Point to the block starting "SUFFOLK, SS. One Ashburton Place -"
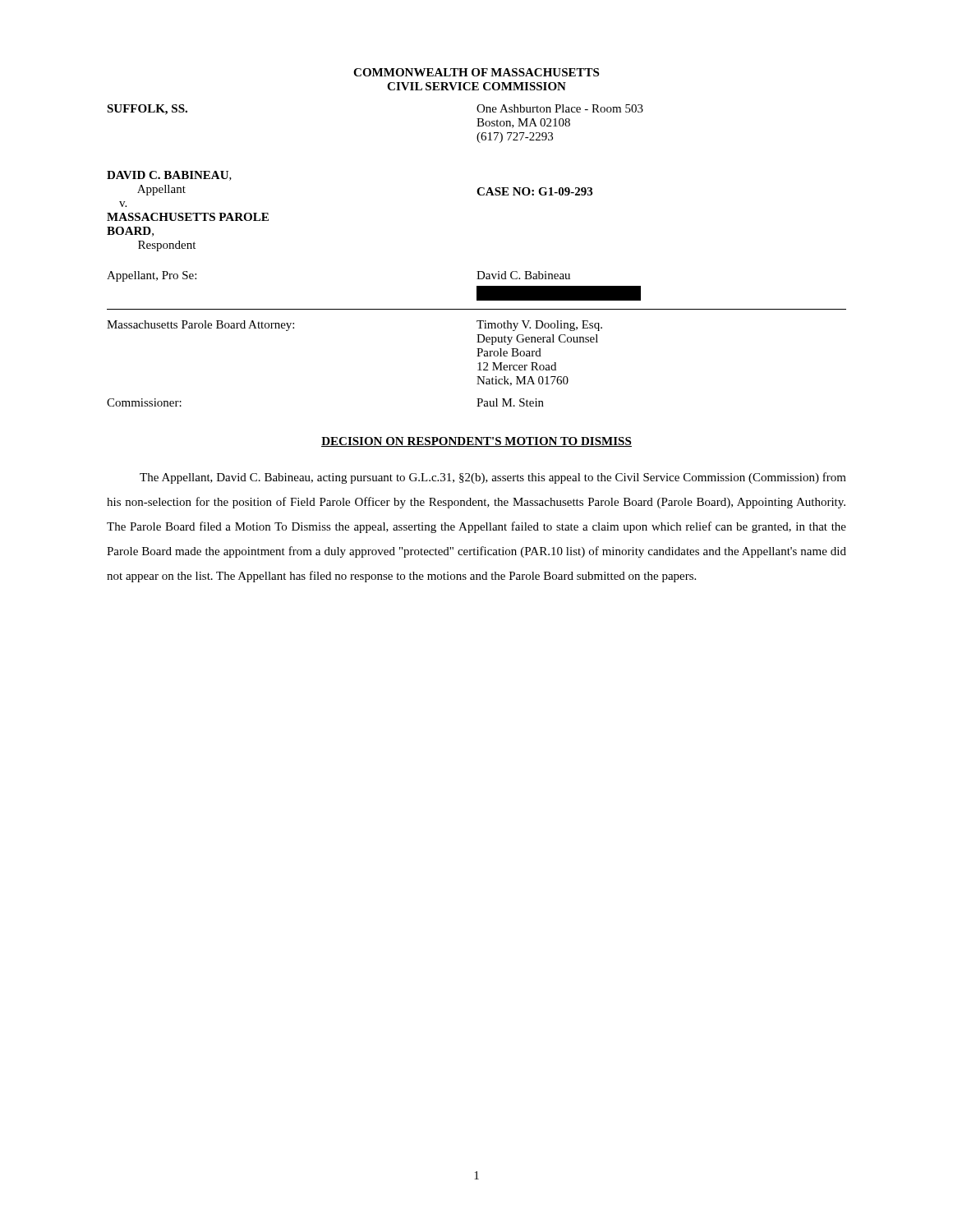Image resolution: width=953 pixels, height=1232 pixels. pos(476,123)
